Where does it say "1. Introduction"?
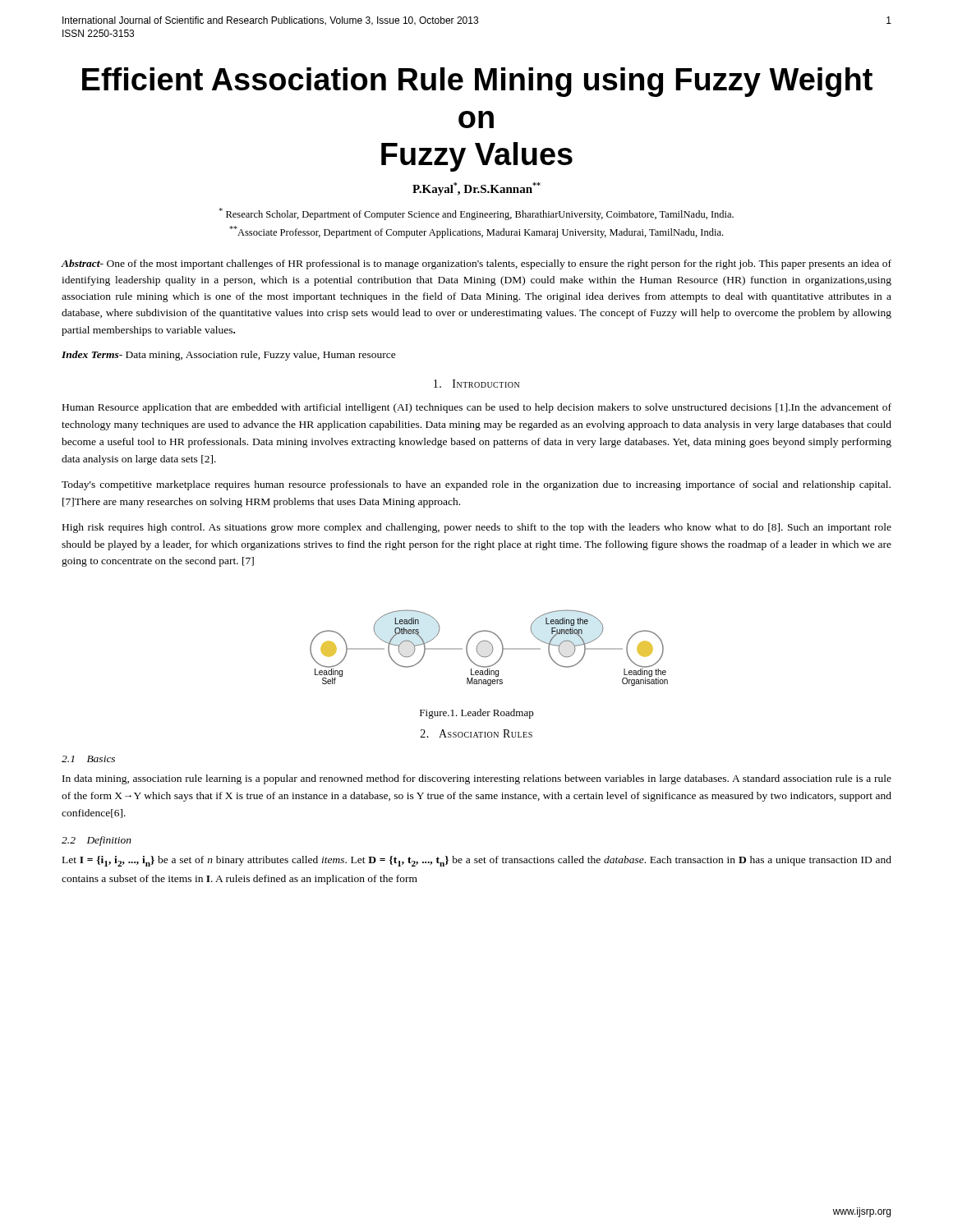This screenshot has height=1232, width=953. [x=476, y=384]
